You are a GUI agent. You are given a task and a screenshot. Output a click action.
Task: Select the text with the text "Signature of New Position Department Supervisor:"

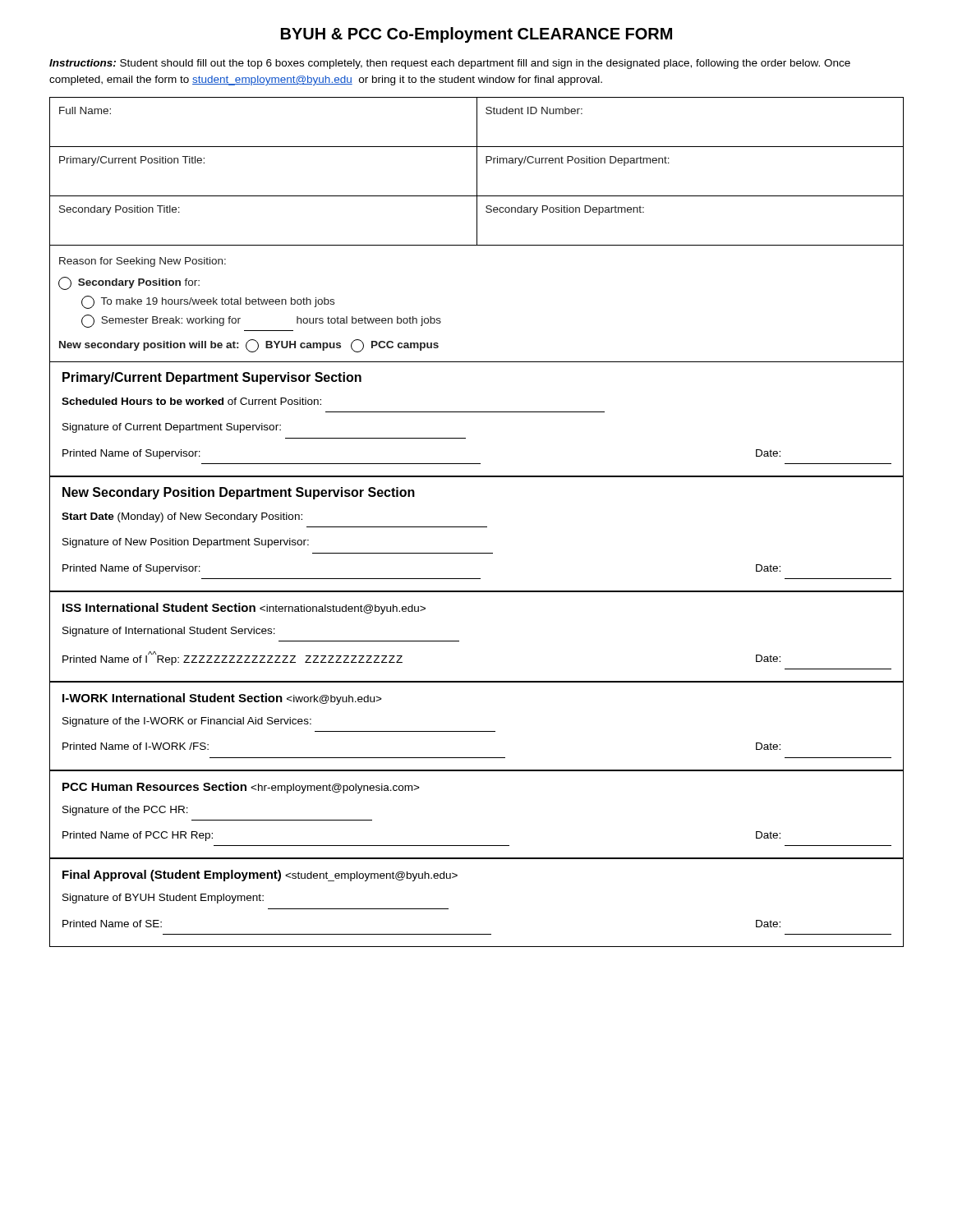[277, 543]
